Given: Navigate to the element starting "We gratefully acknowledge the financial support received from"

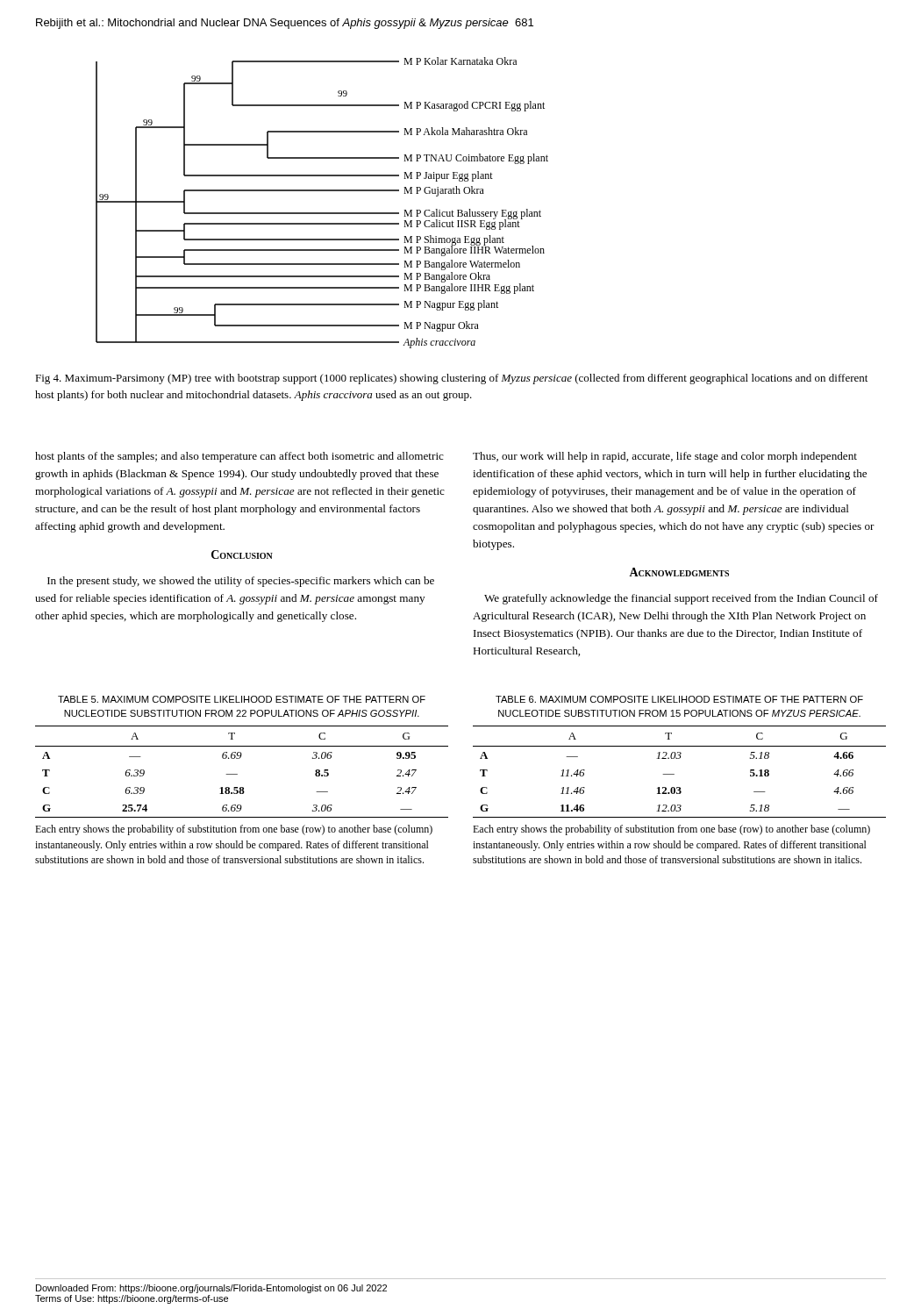Looking at the screenshot, I should tap(675, 624).
